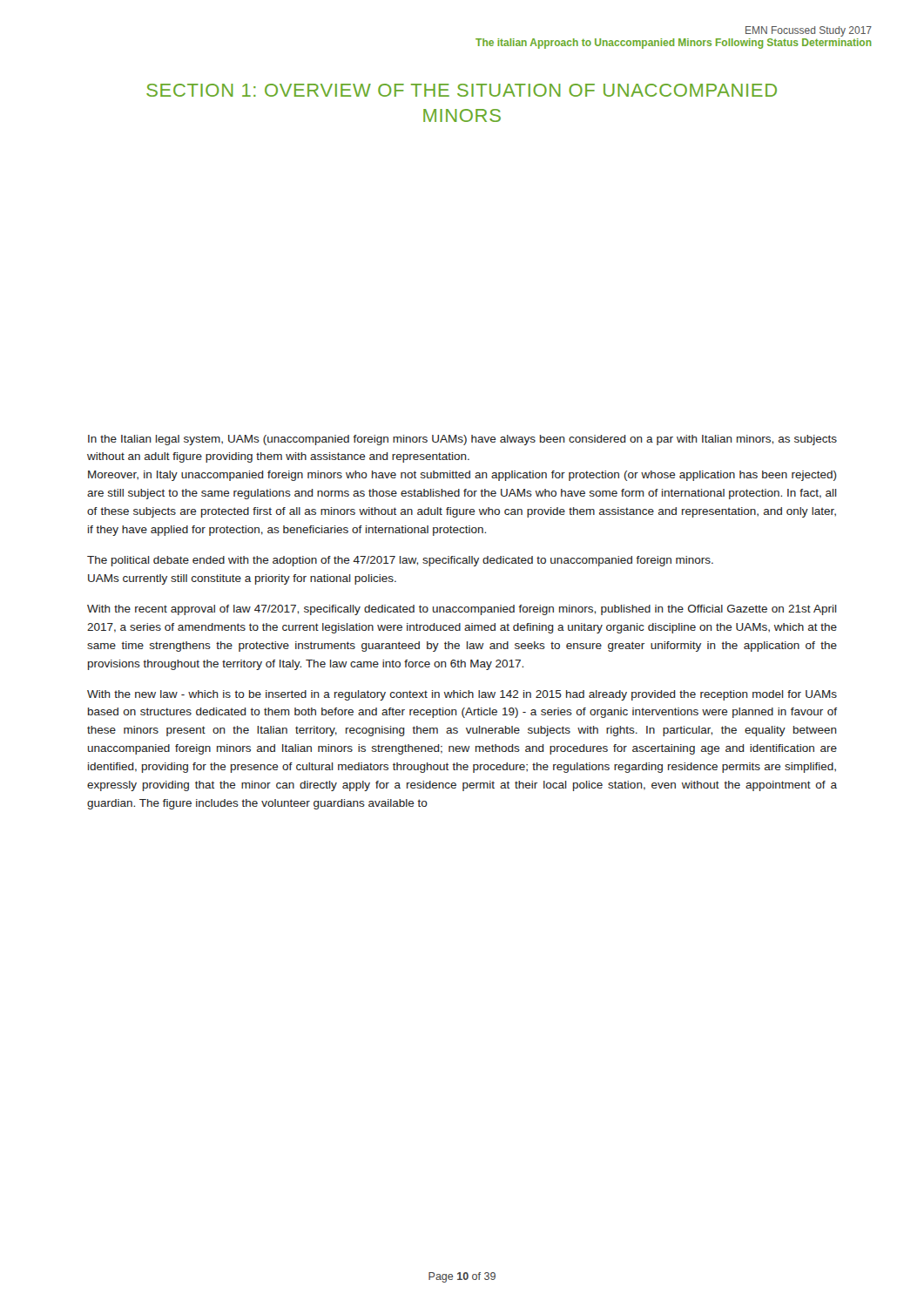Click the title
This screenshot has width=924, height=1307.
(462, 103)
